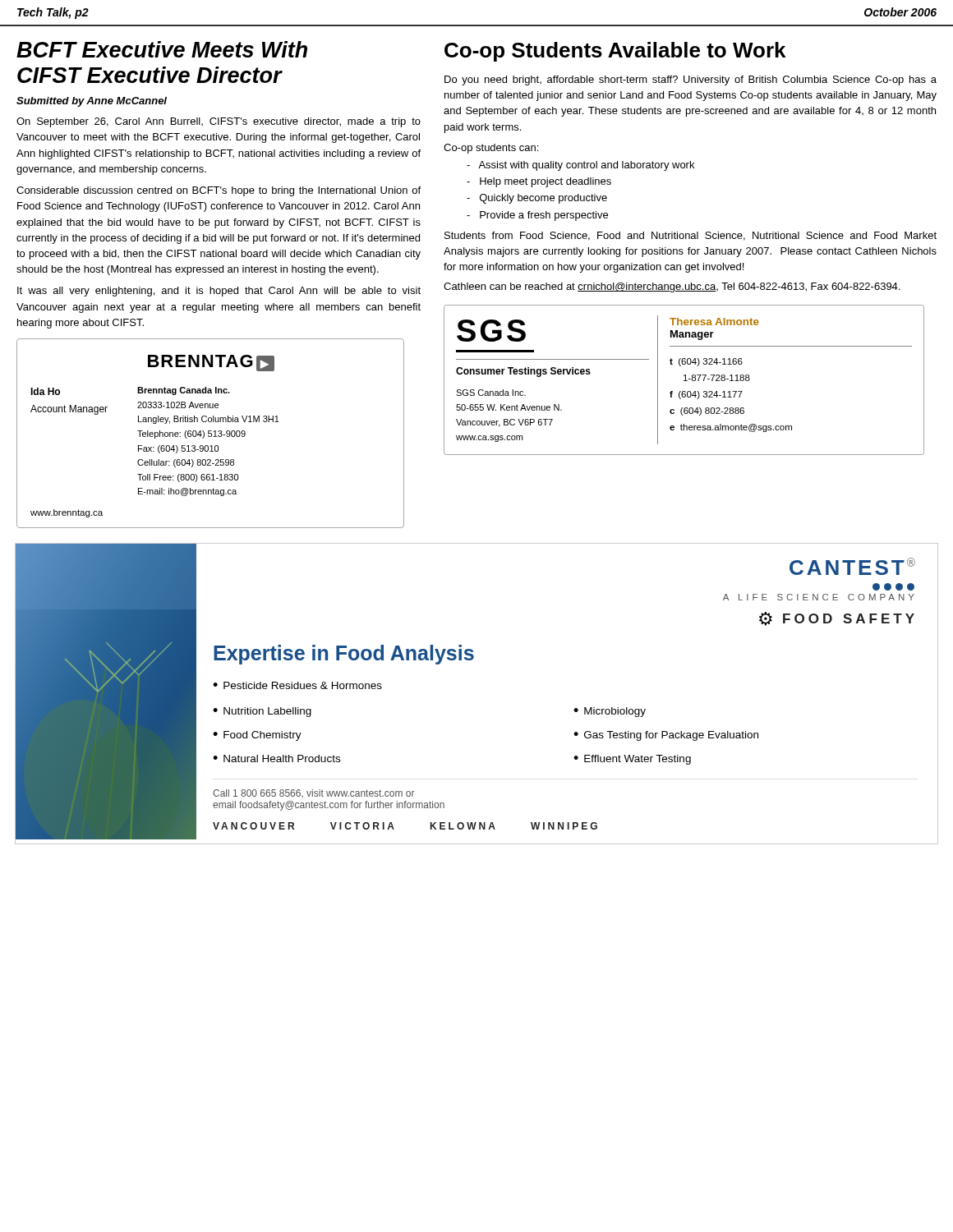Click on the text block starting "Do you need"

[690, 103]
